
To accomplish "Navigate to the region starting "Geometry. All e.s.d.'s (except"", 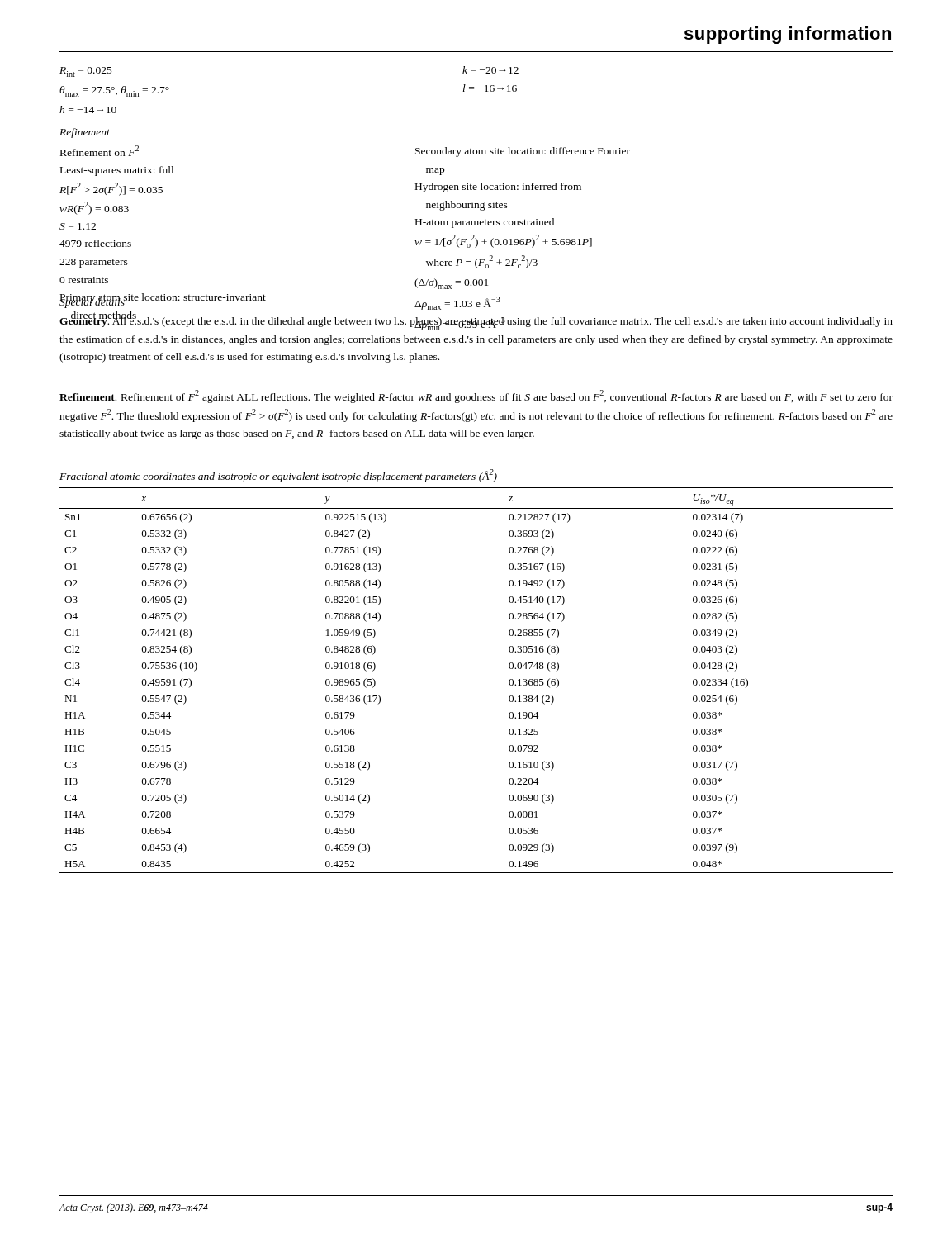I will point(476,339).
